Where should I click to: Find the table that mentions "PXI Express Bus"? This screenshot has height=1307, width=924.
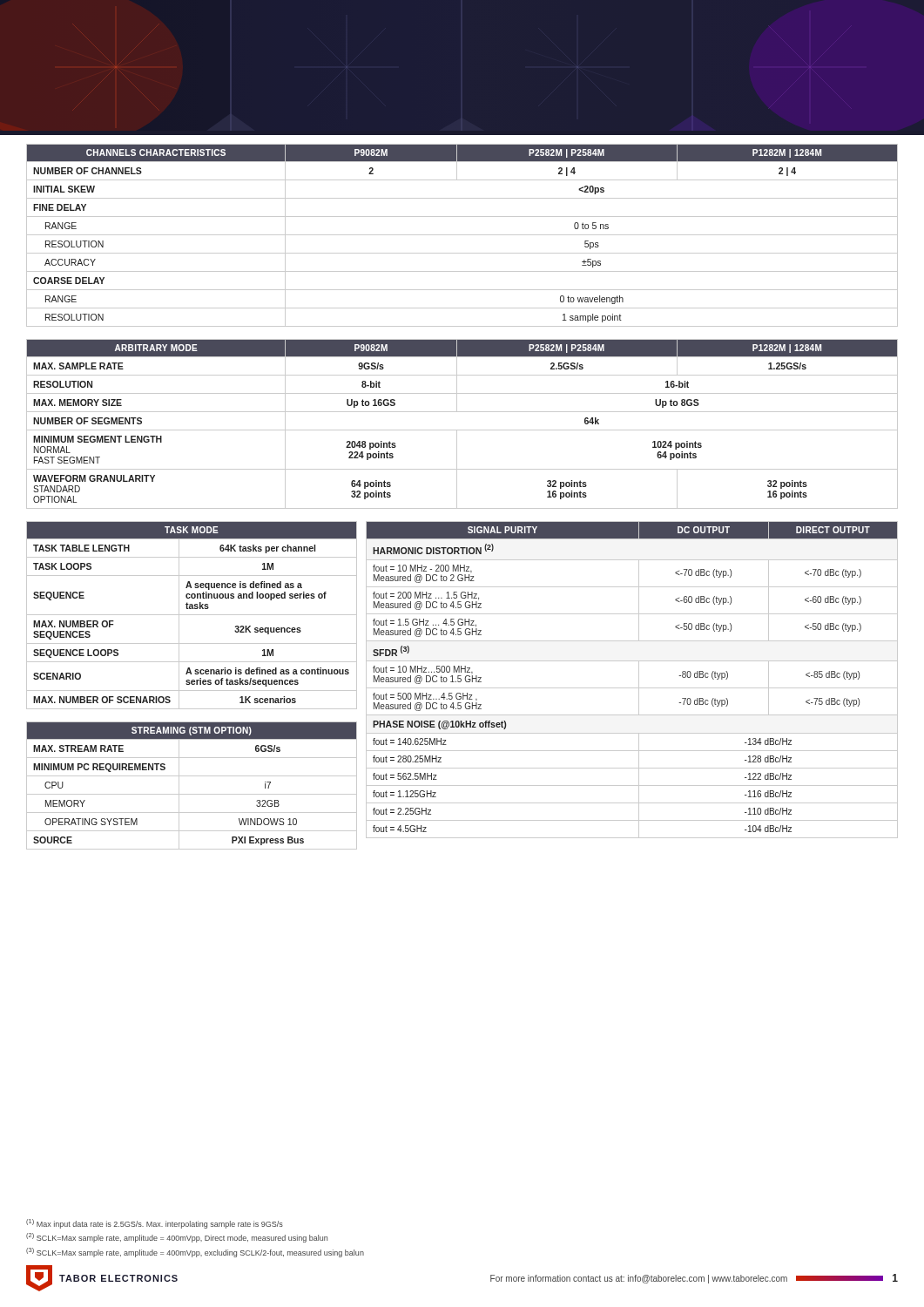192,786
